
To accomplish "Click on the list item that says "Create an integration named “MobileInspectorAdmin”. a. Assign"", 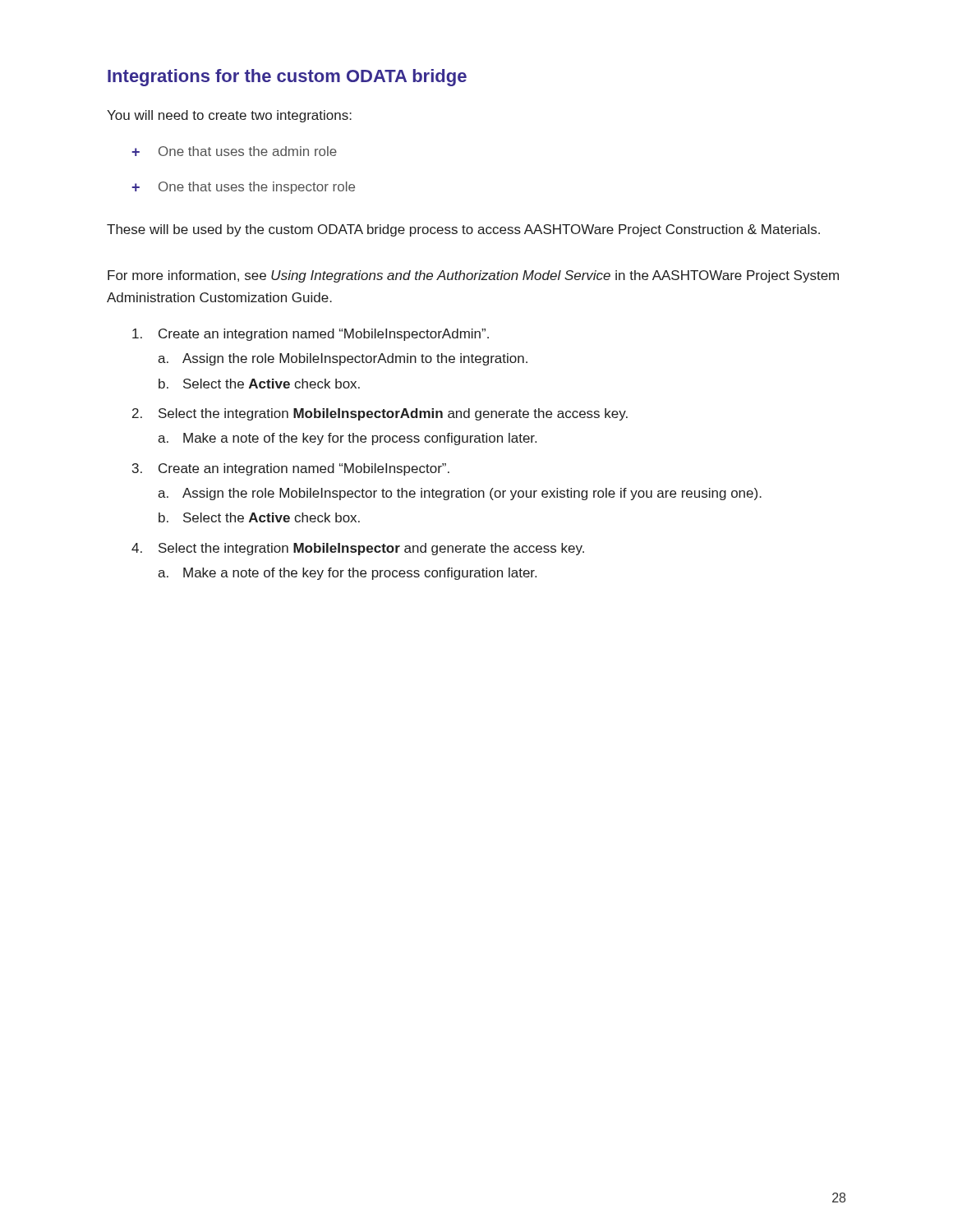I will (x=489, y=361).
